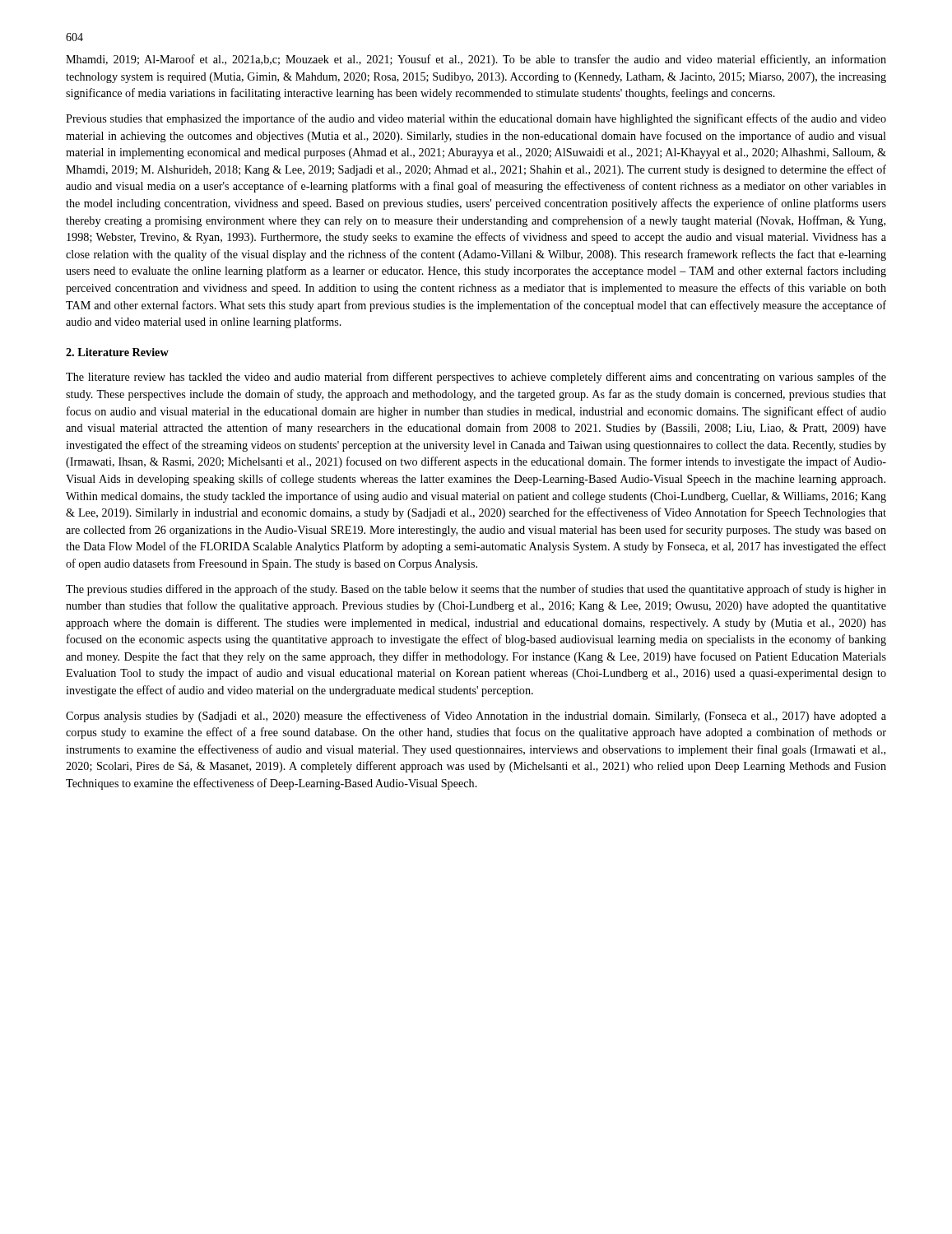
Task: Click on the text block with the text "Previous studies that"
Action: coord(476,220)
